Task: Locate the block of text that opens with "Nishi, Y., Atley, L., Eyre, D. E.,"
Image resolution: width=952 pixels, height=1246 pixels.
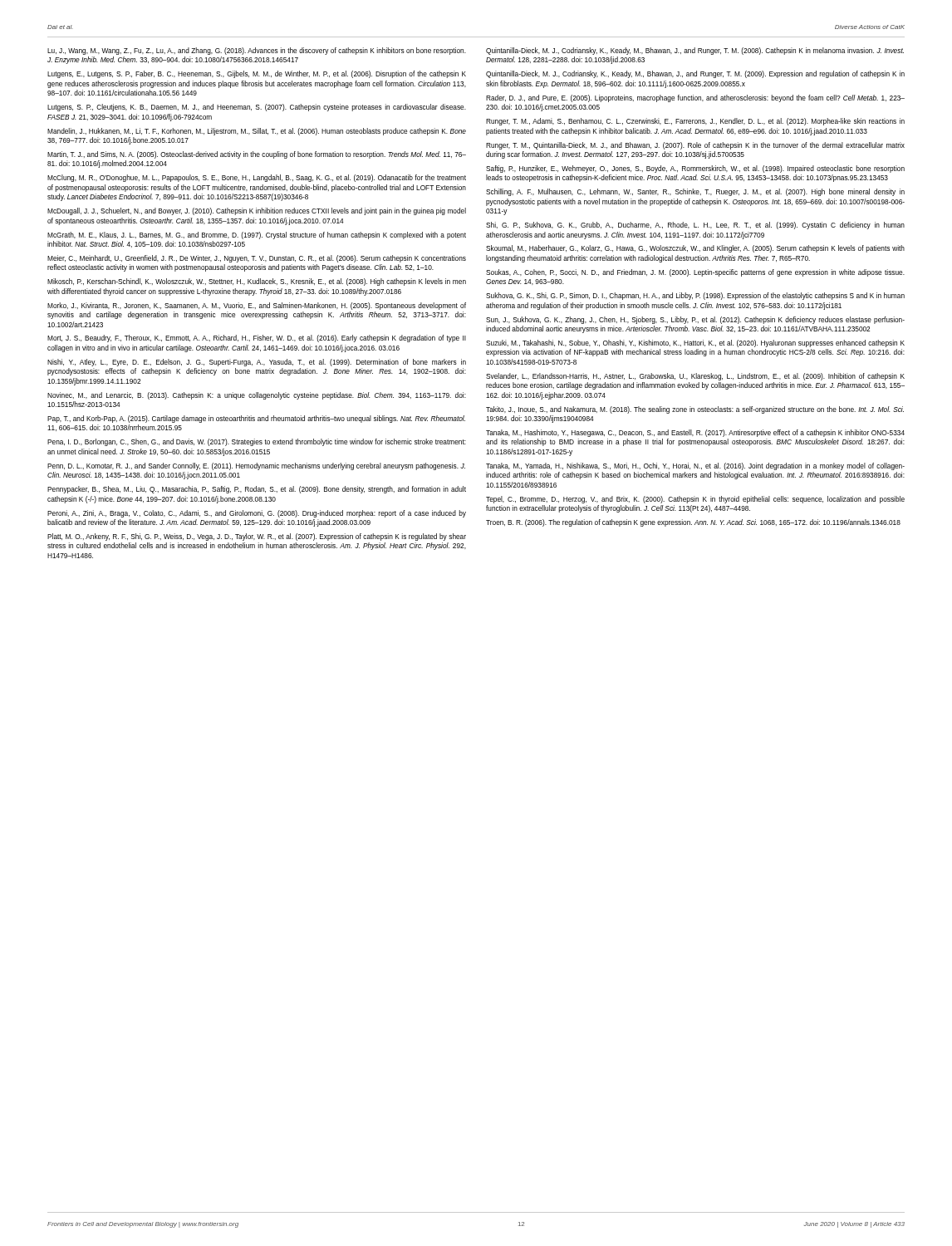Action: 257,371
